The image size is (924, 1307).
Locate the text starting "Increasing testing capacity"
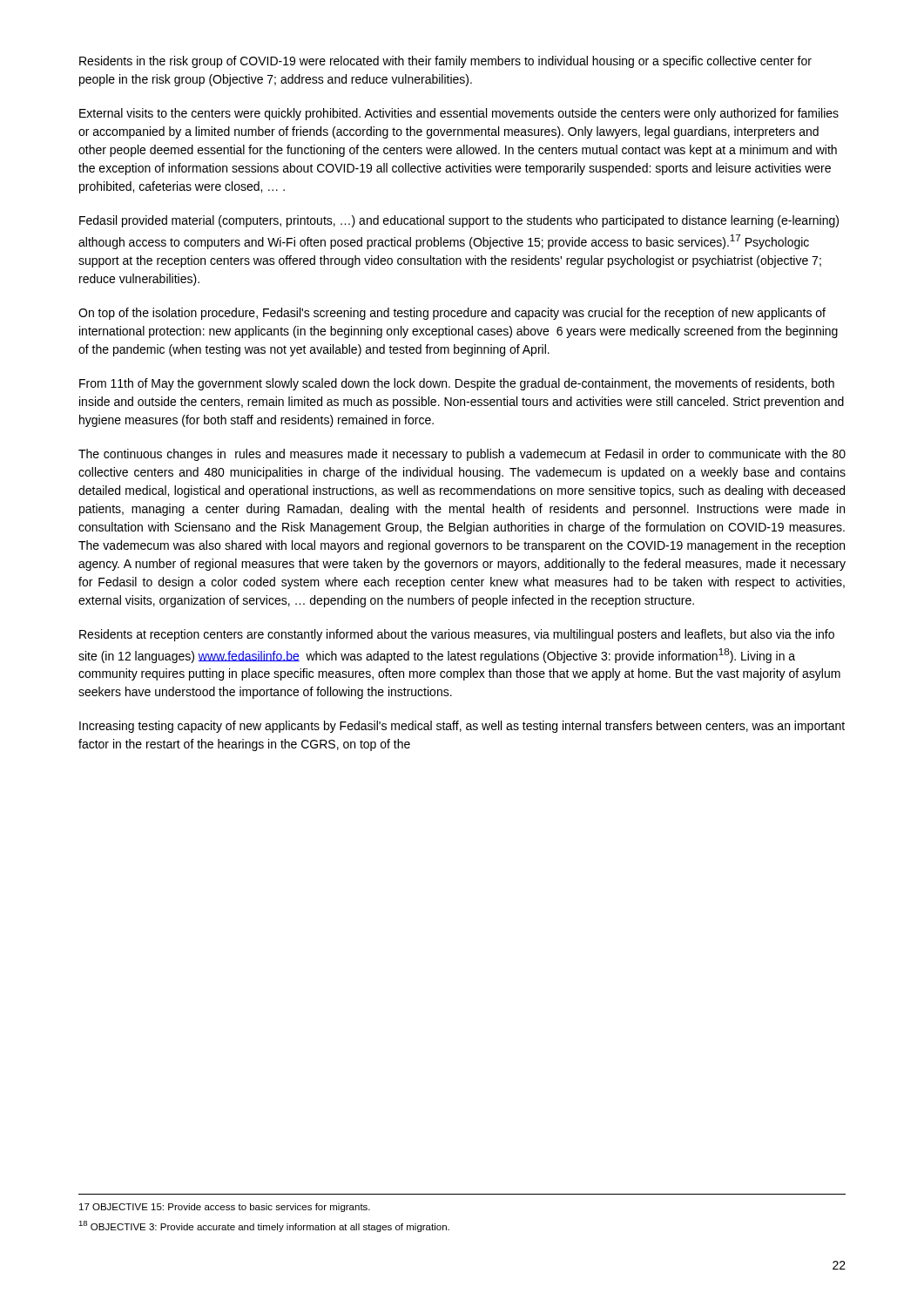click(x=462, y=735)
